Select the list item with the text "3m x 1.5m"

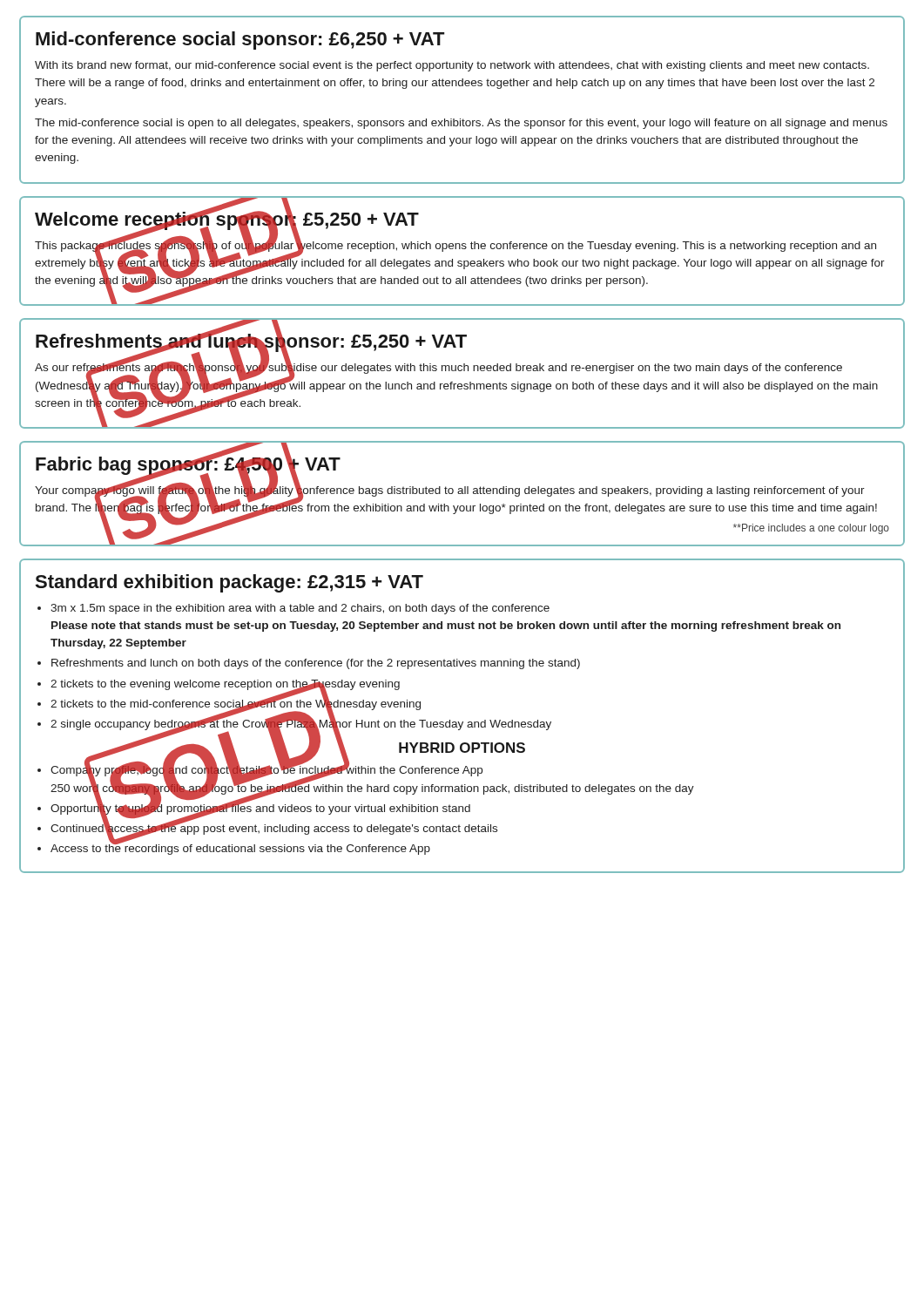[x=446, y=625]
